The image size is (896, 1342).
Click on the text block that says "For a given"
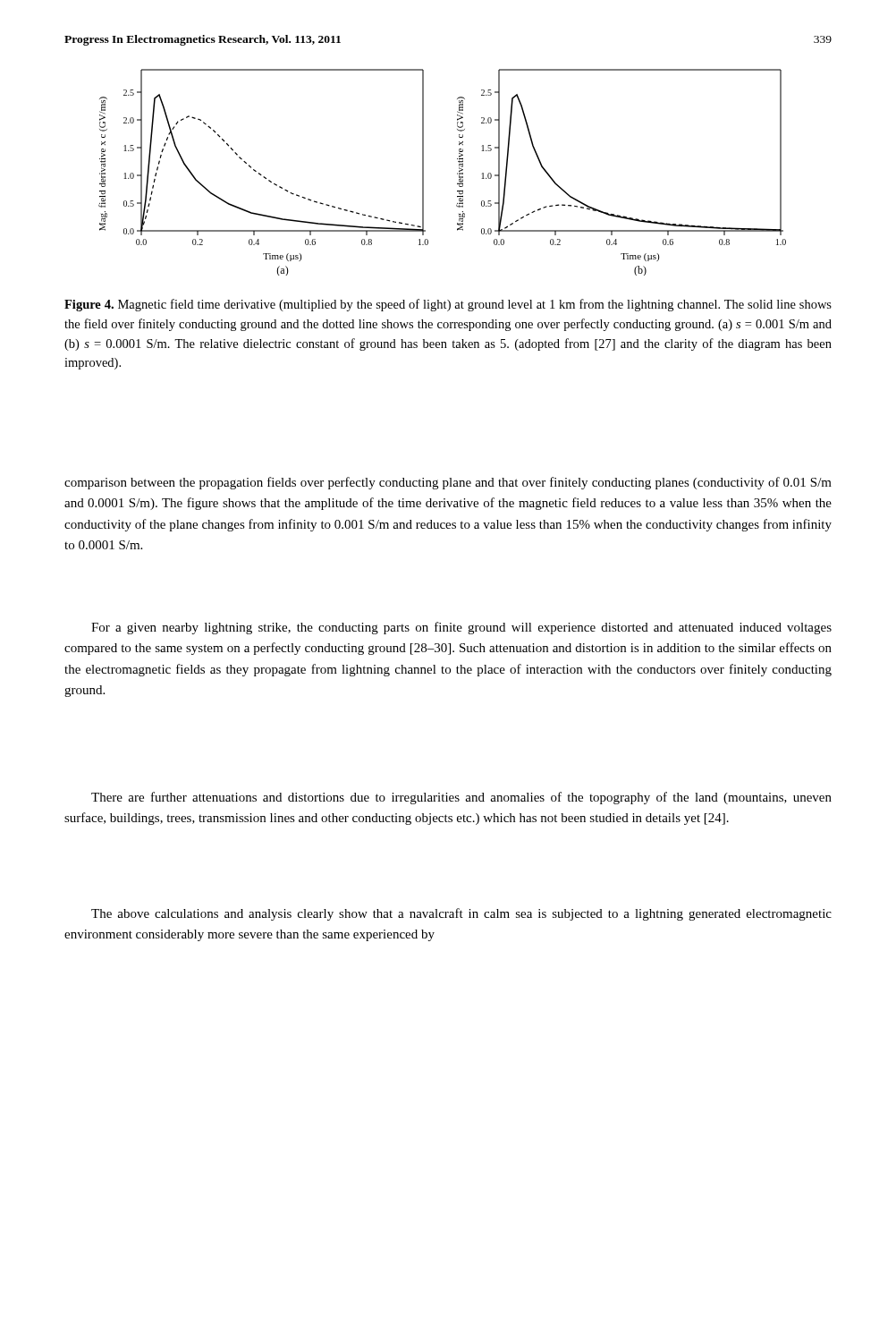click(448, 659)
